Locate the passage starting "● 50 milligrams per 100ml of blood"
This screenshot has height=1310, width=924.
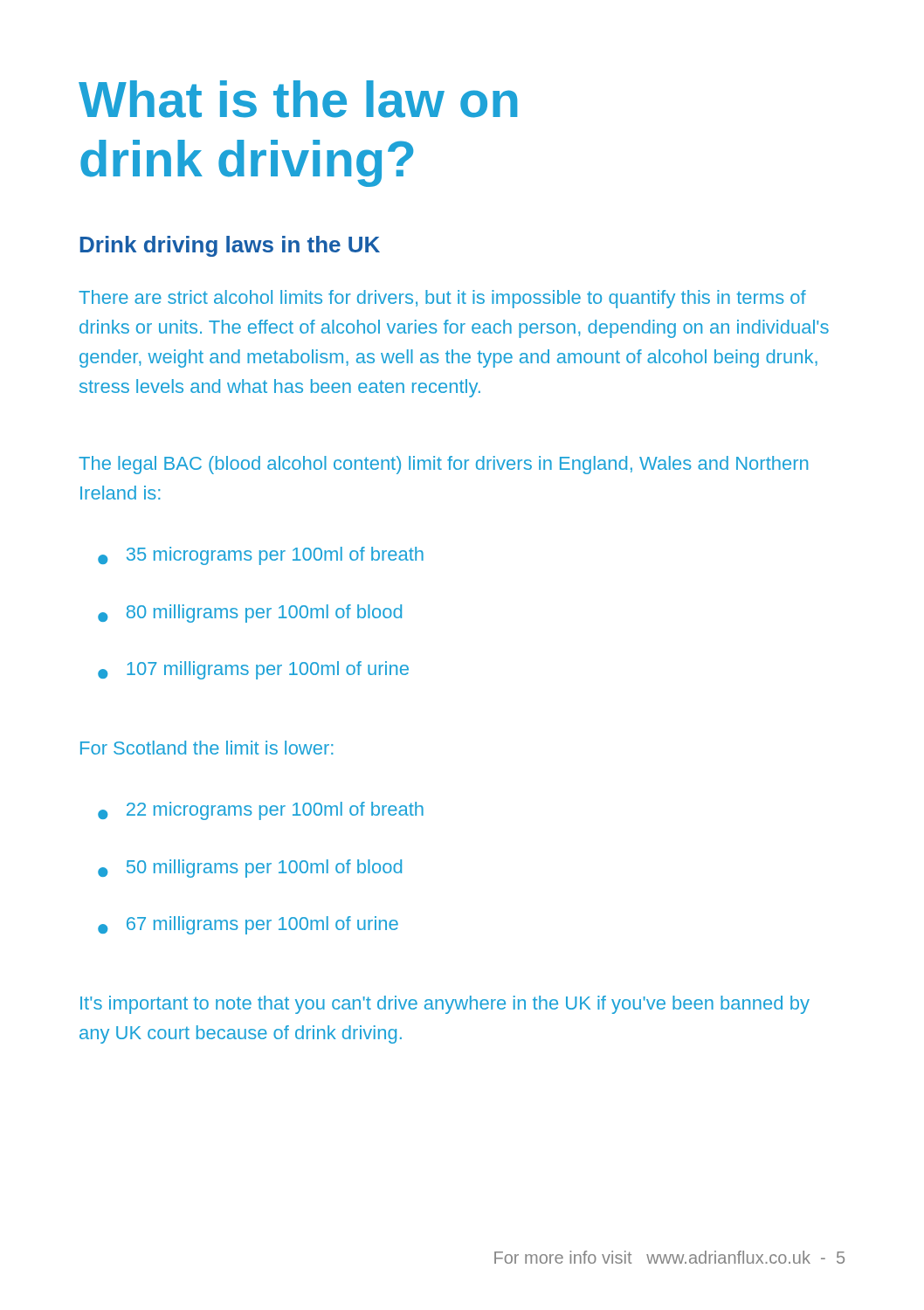(x=250, y=870)
